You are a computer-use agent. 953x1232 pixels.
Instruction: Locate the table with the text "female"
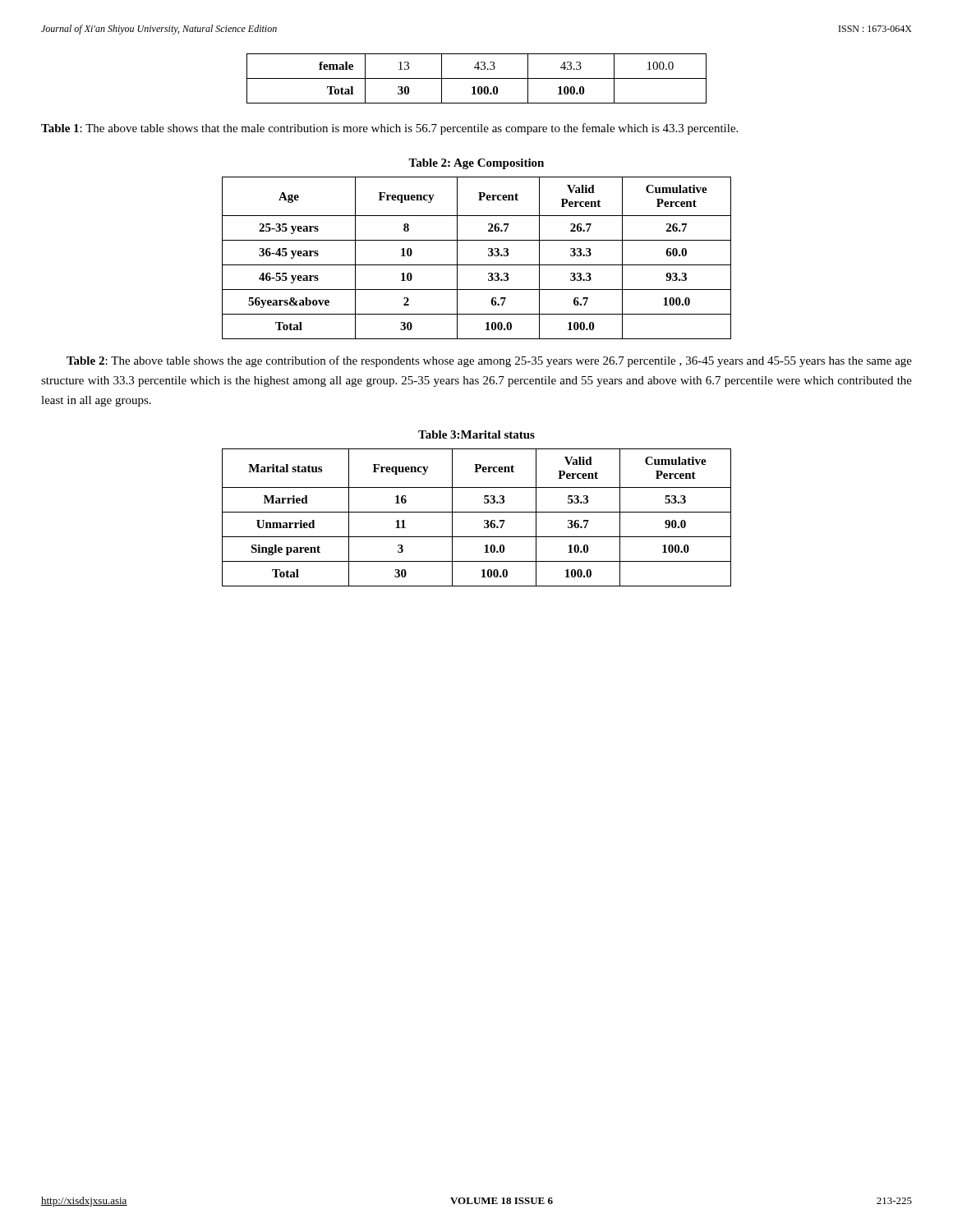476,78
